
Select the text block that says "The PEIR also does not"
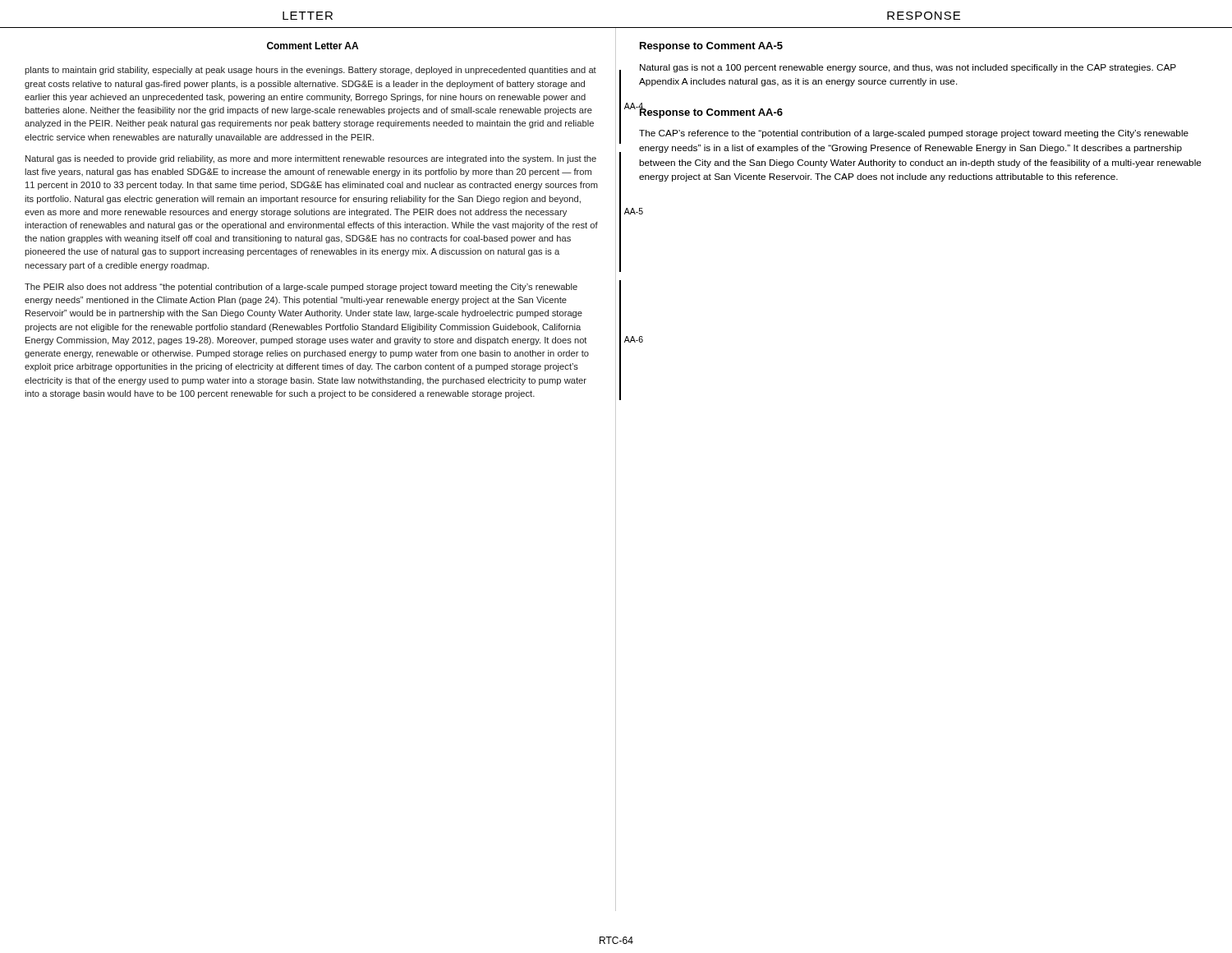[307, 340]
